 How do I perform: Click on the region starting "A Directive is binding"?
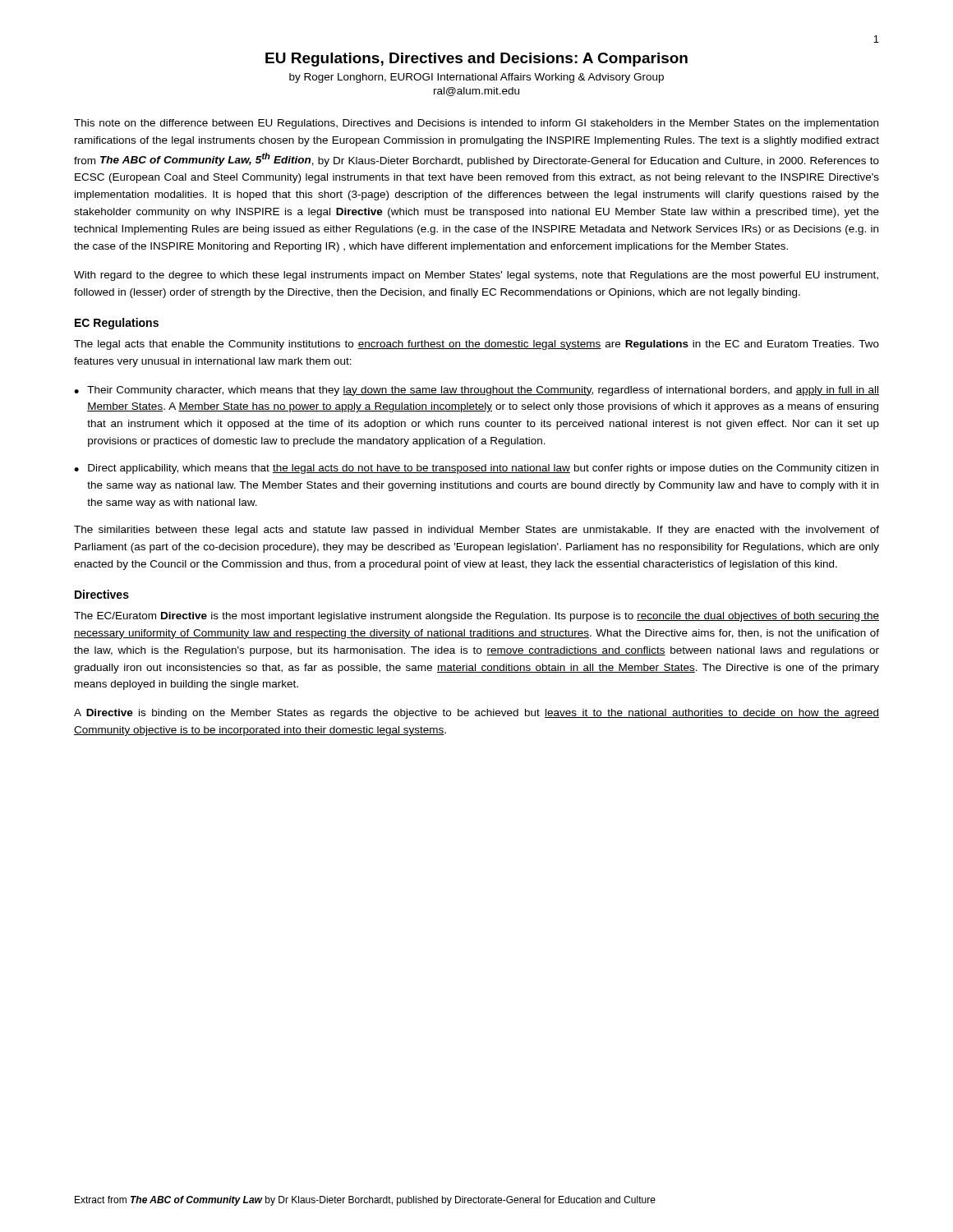476,721
